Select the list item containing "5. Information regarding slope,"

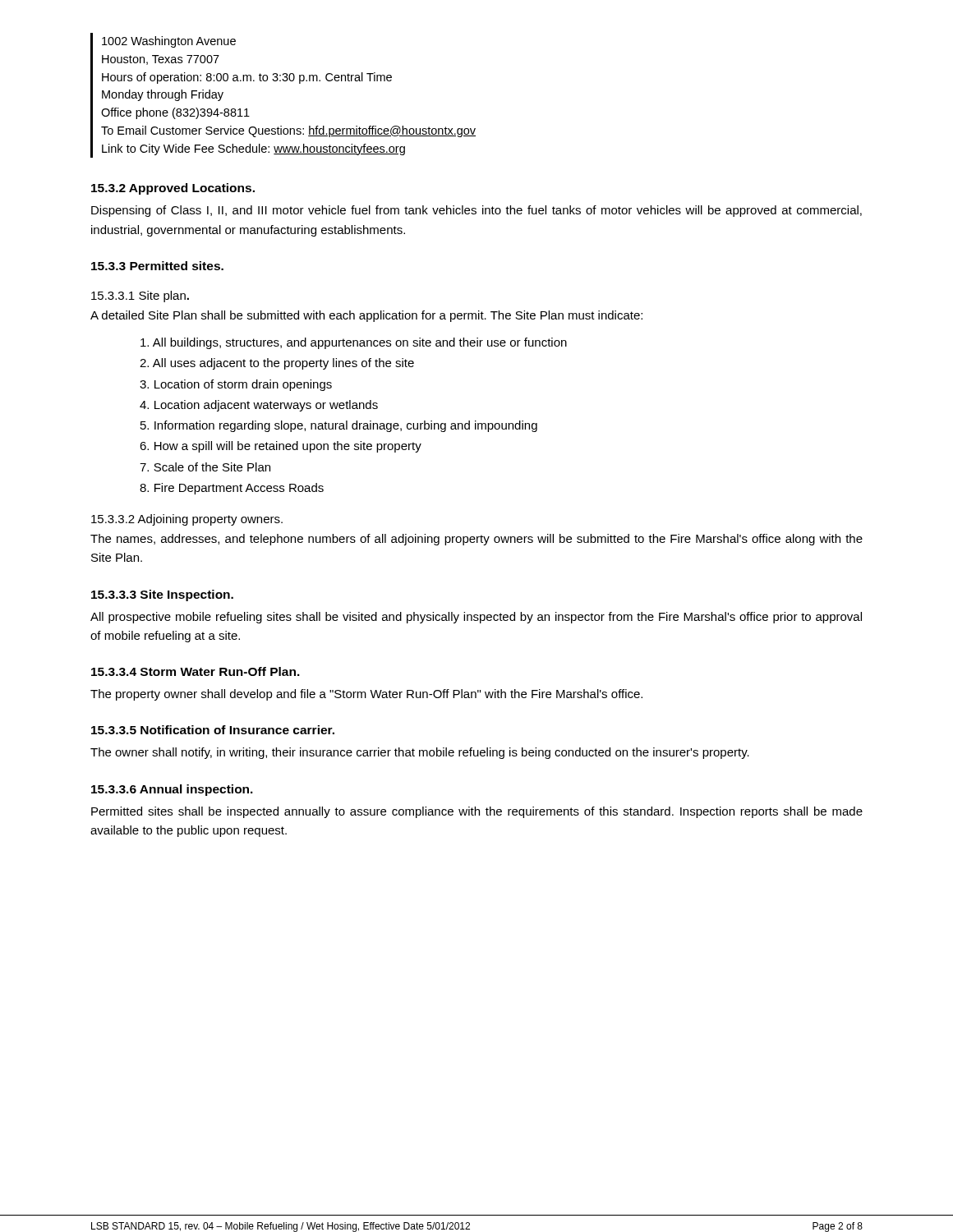pyautogui.click(x=339, y=425)
